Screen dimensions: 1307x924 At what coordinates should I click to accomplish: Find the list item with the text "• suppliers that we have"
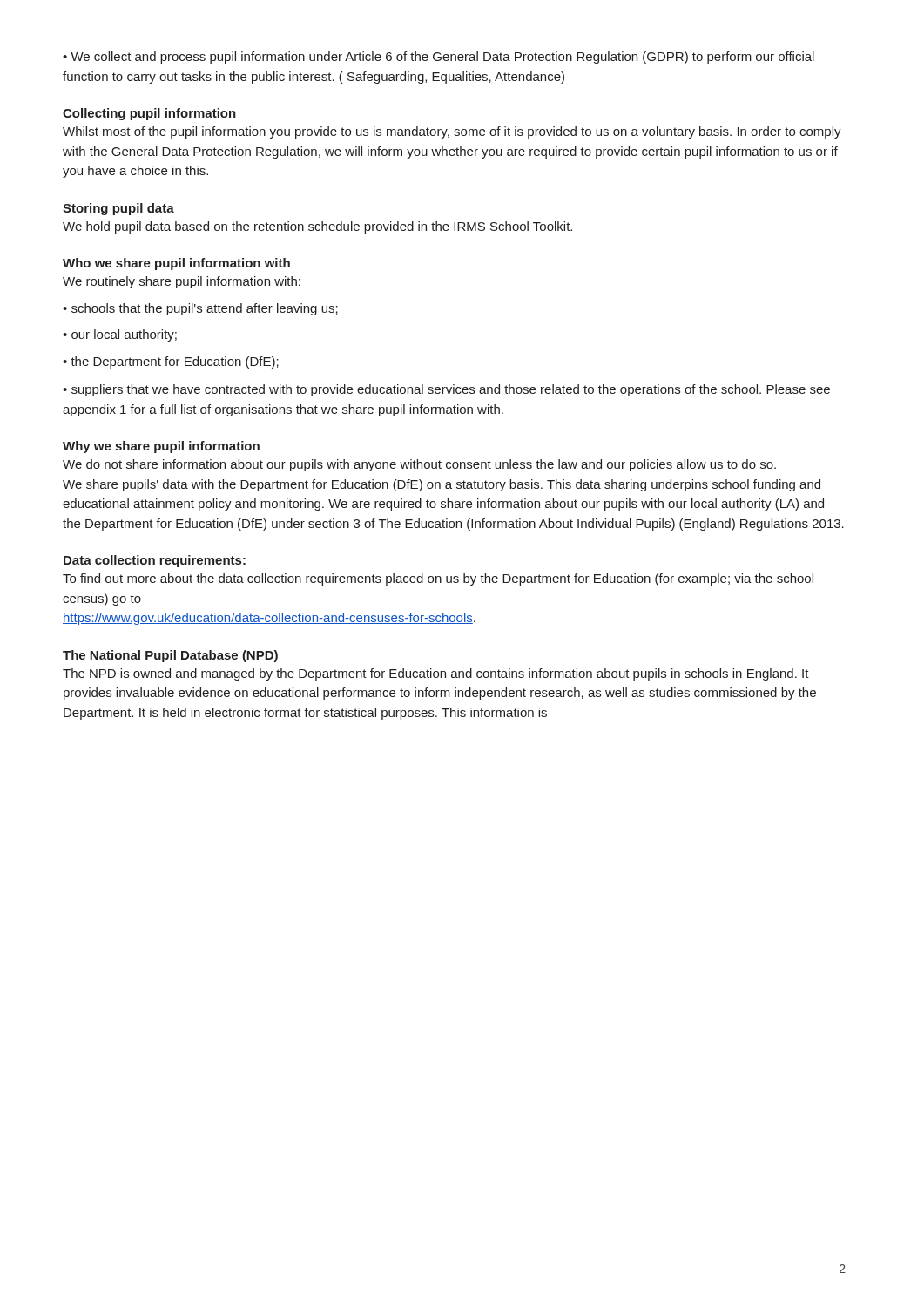(x=447, y=399)
